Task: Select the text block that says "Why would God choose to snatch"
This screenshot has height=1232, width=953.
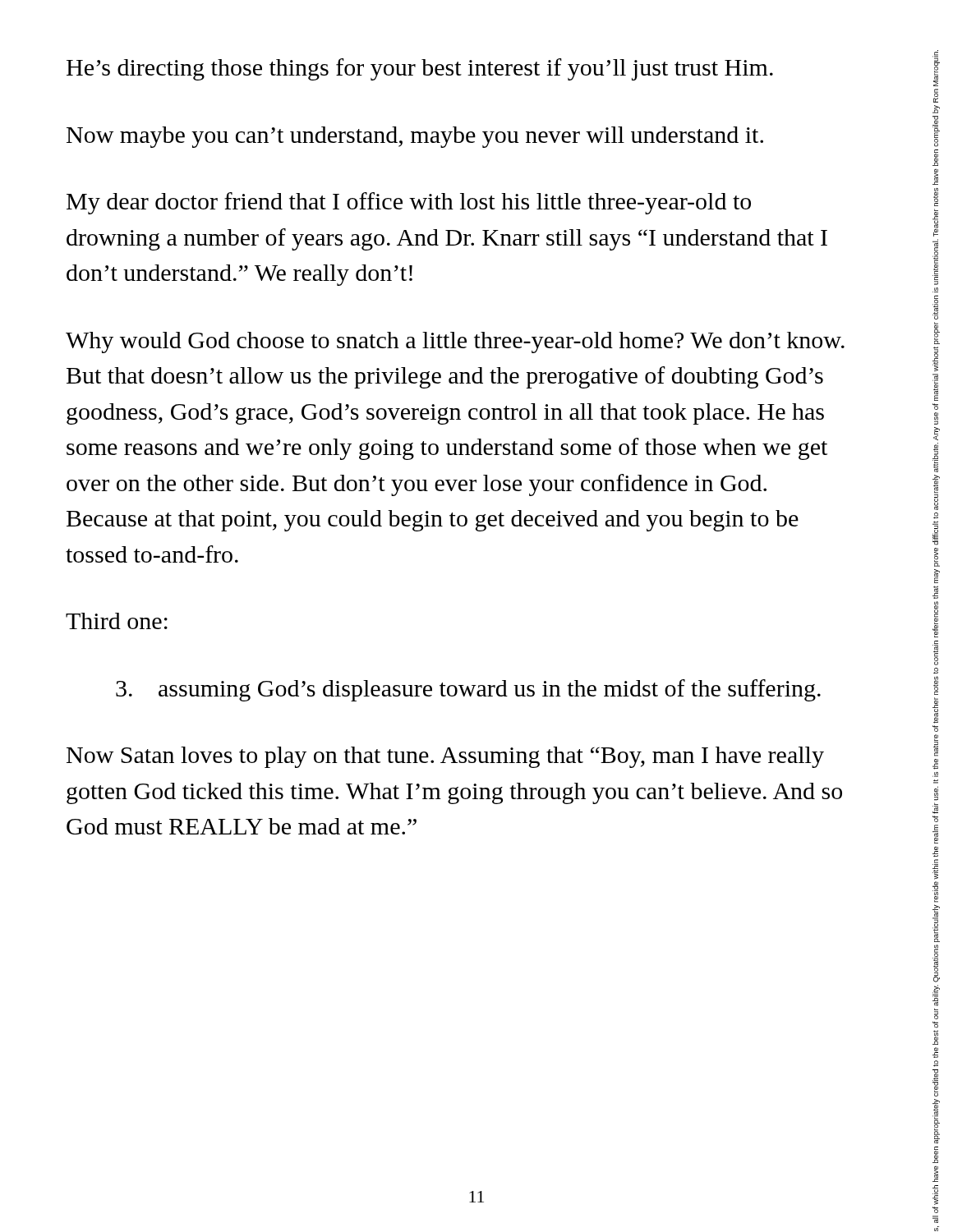Action: point(456,446)
